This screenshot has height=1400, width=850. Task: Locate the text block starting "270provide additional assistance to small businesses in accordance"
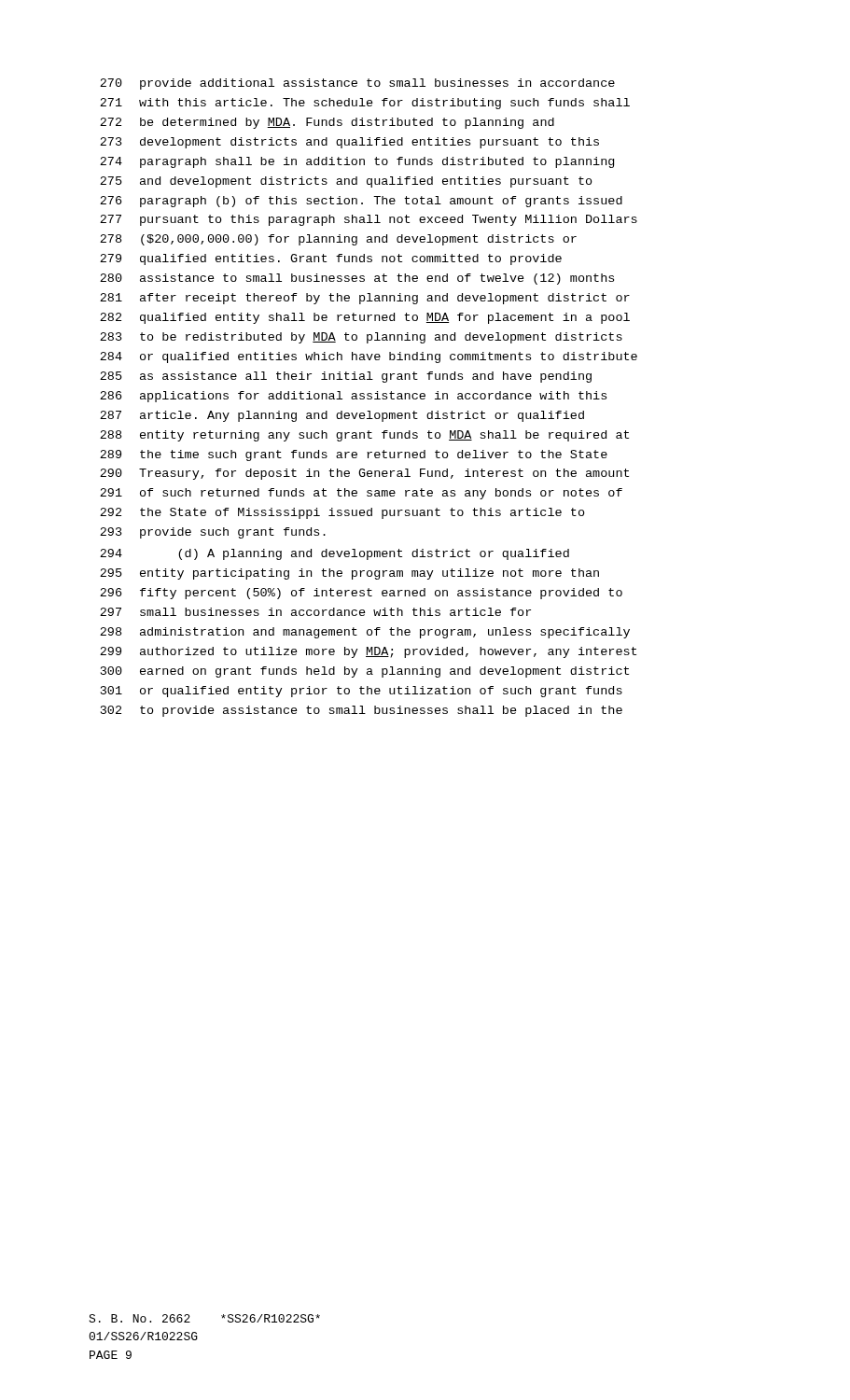(x=432, y=309)
